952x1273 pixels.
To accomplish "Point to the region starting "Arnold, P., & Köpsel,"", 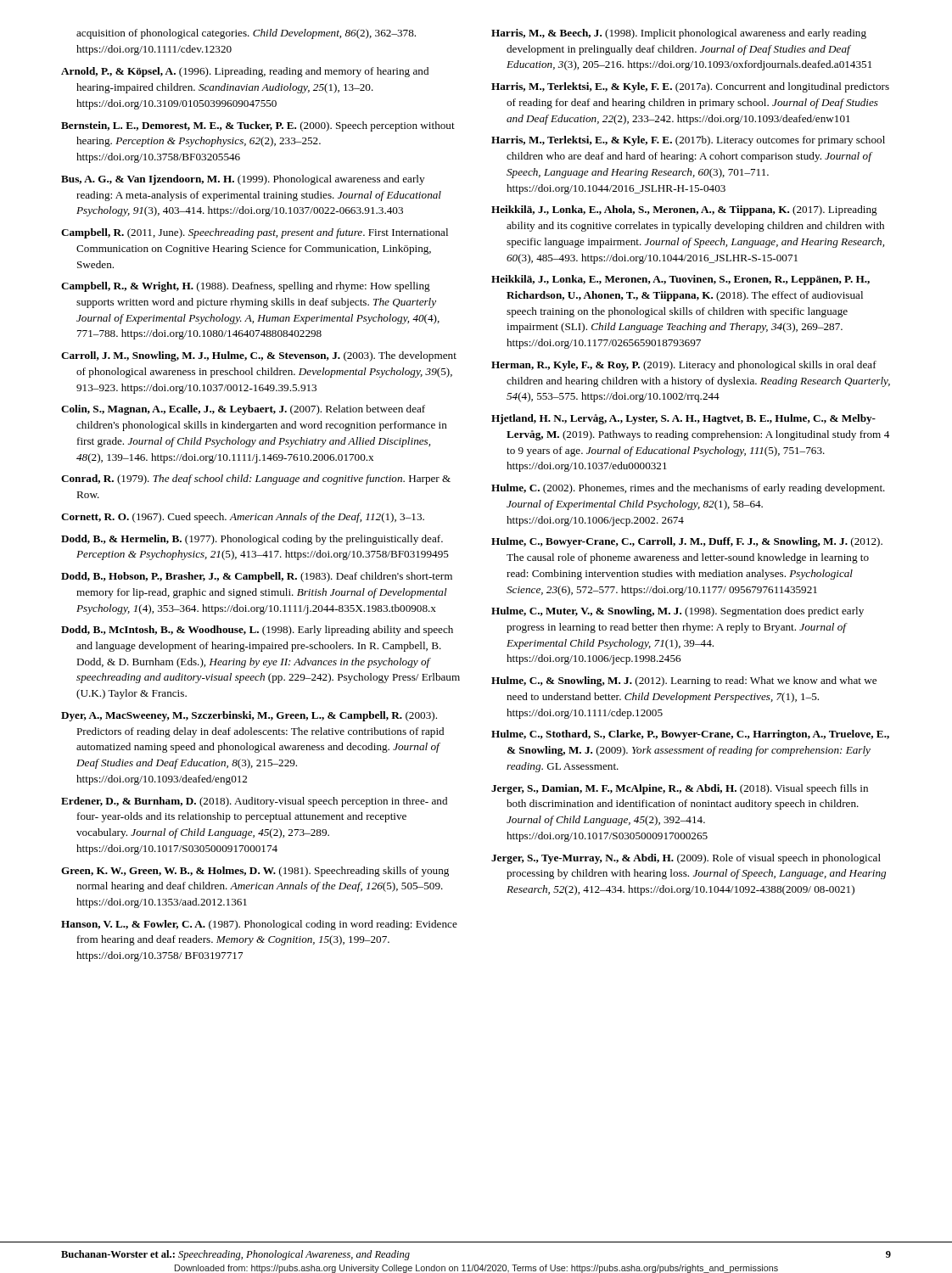I will (x=245, y=87).
